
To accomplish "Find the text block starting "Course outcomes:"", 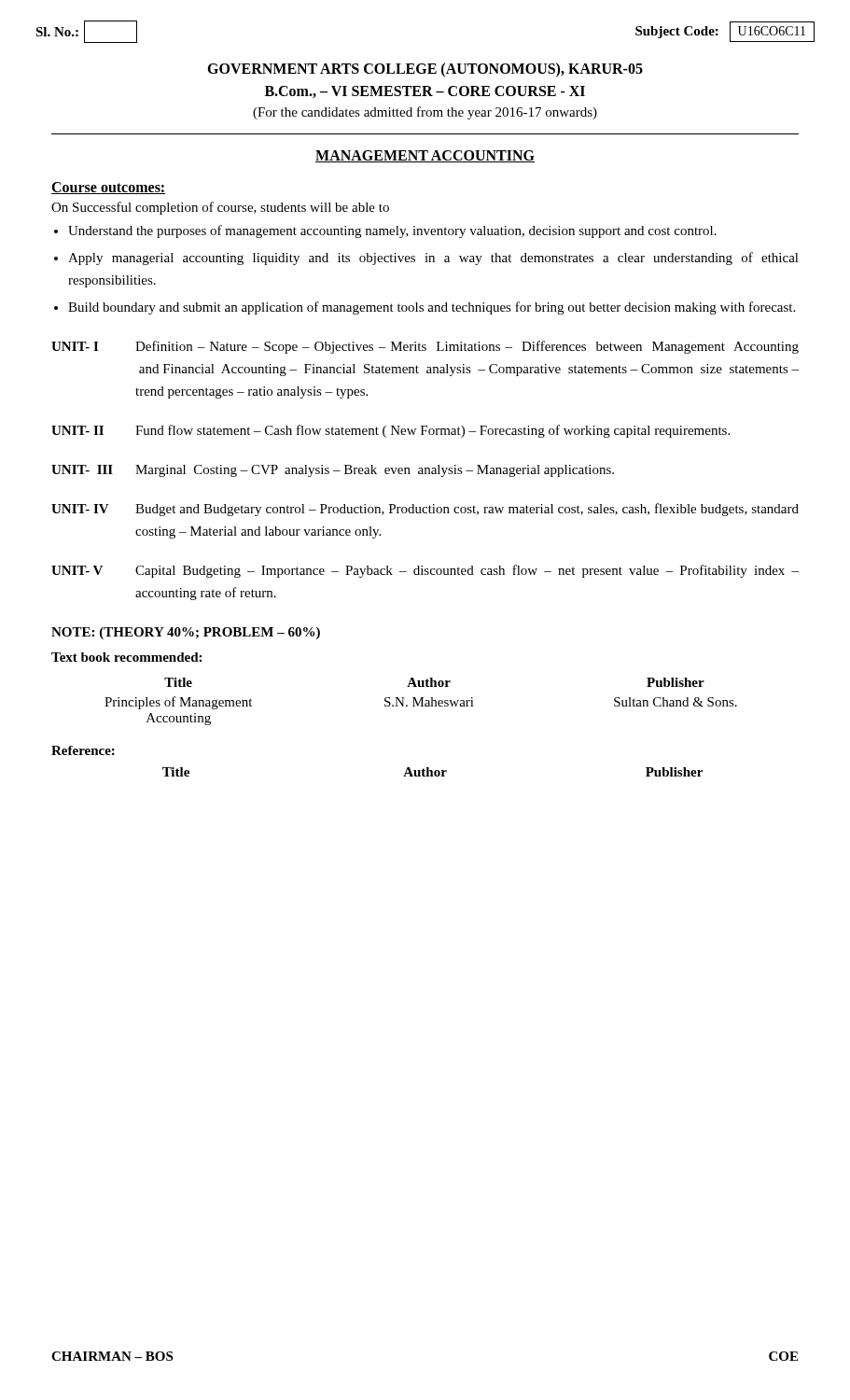I will tap(109, 188).
